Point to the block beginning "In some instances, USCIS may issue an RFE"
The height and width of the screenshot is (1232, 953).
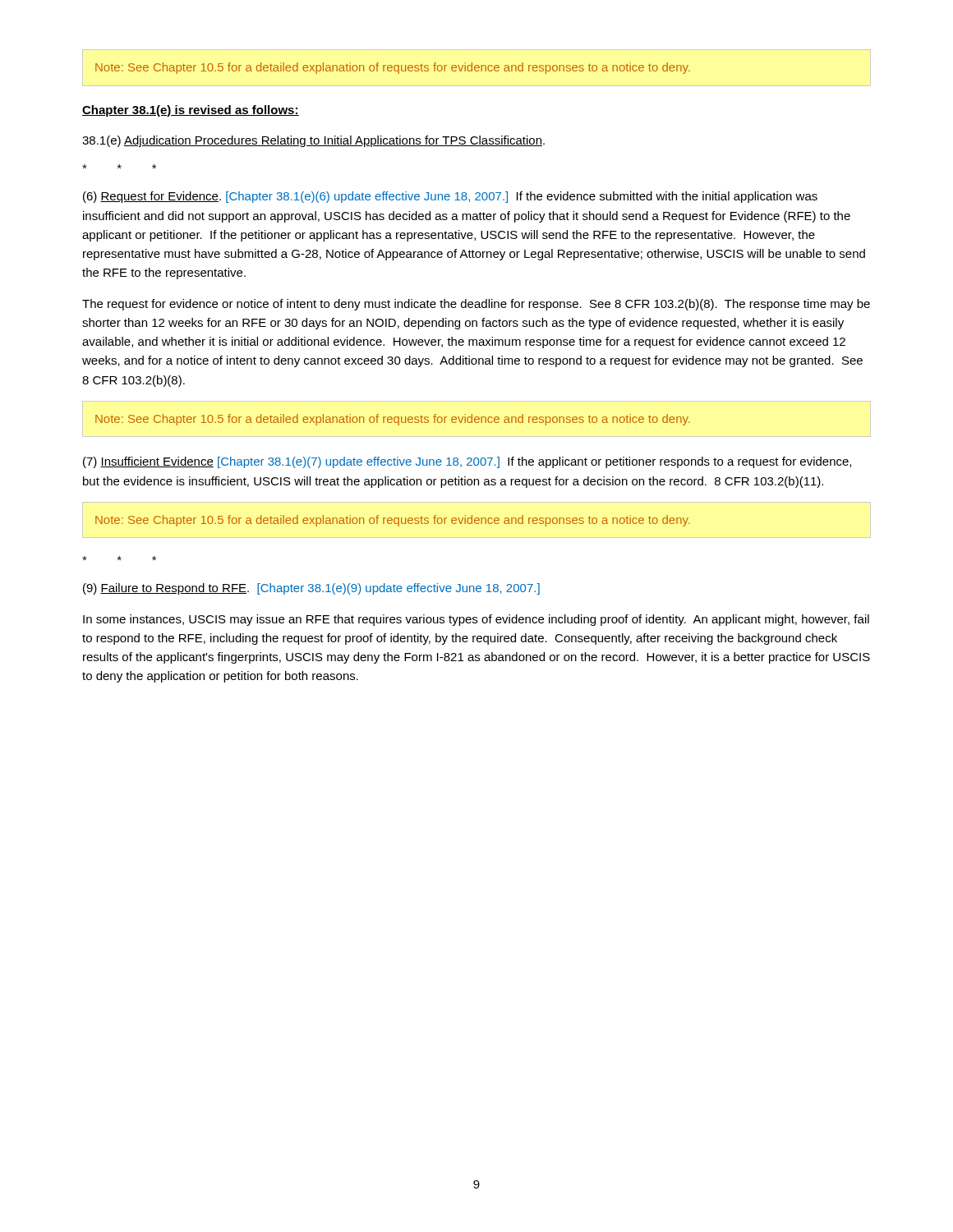coord(476,647)
